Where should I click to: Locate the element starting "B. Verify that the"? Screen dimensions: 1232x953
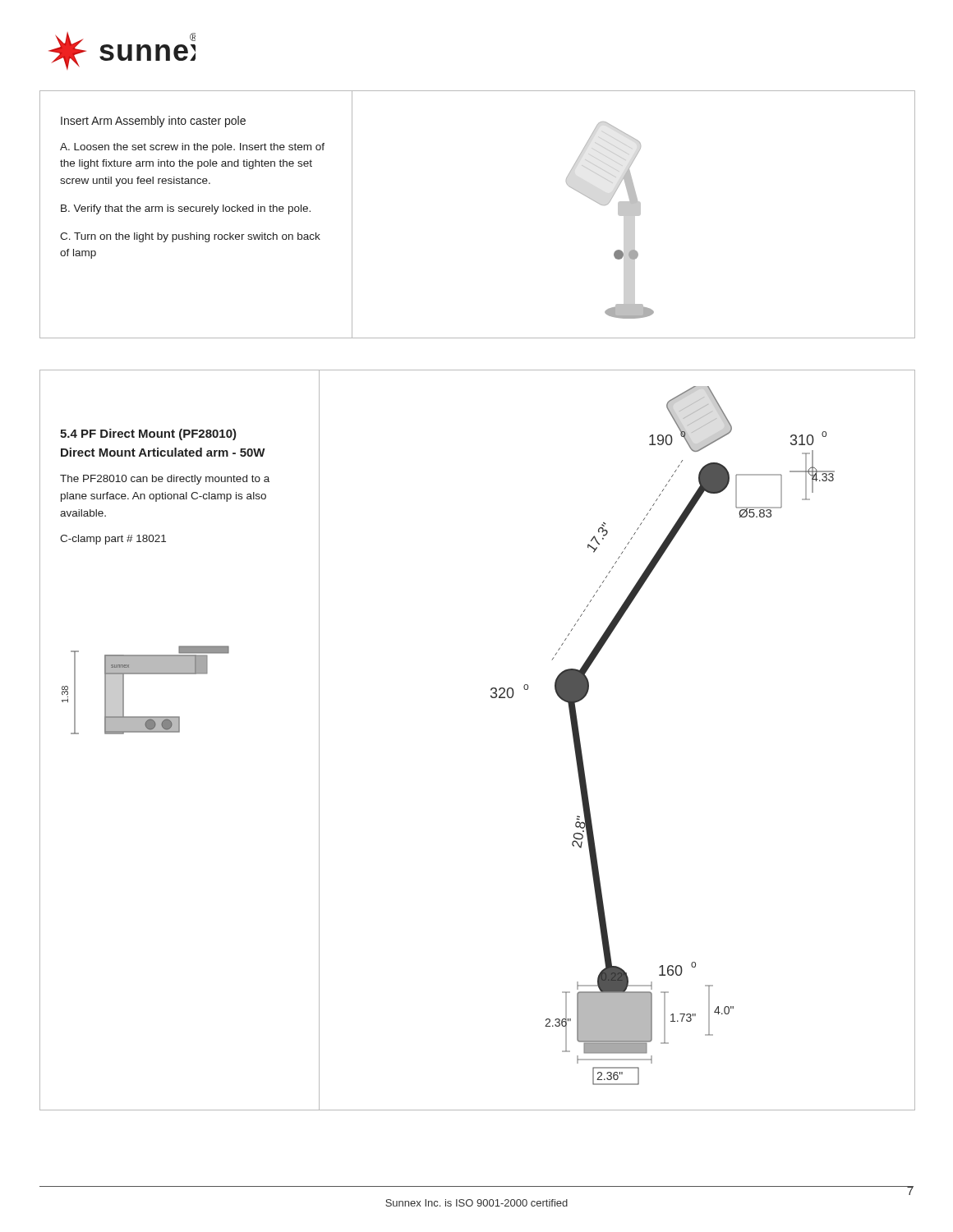click(186, 208)
